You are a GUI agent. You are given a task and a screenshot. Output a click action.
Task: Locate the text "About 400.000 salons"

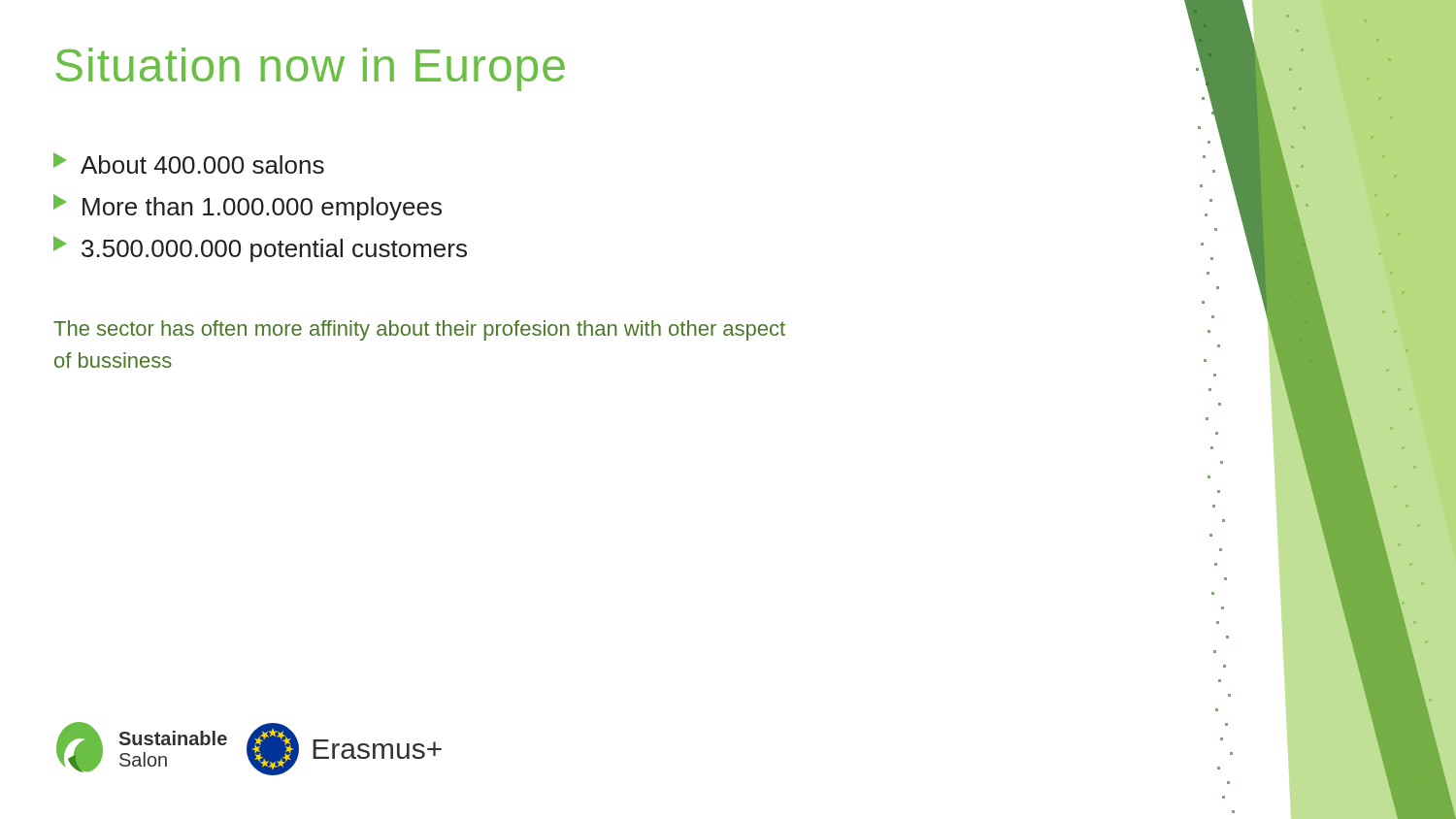pos(189,165)
